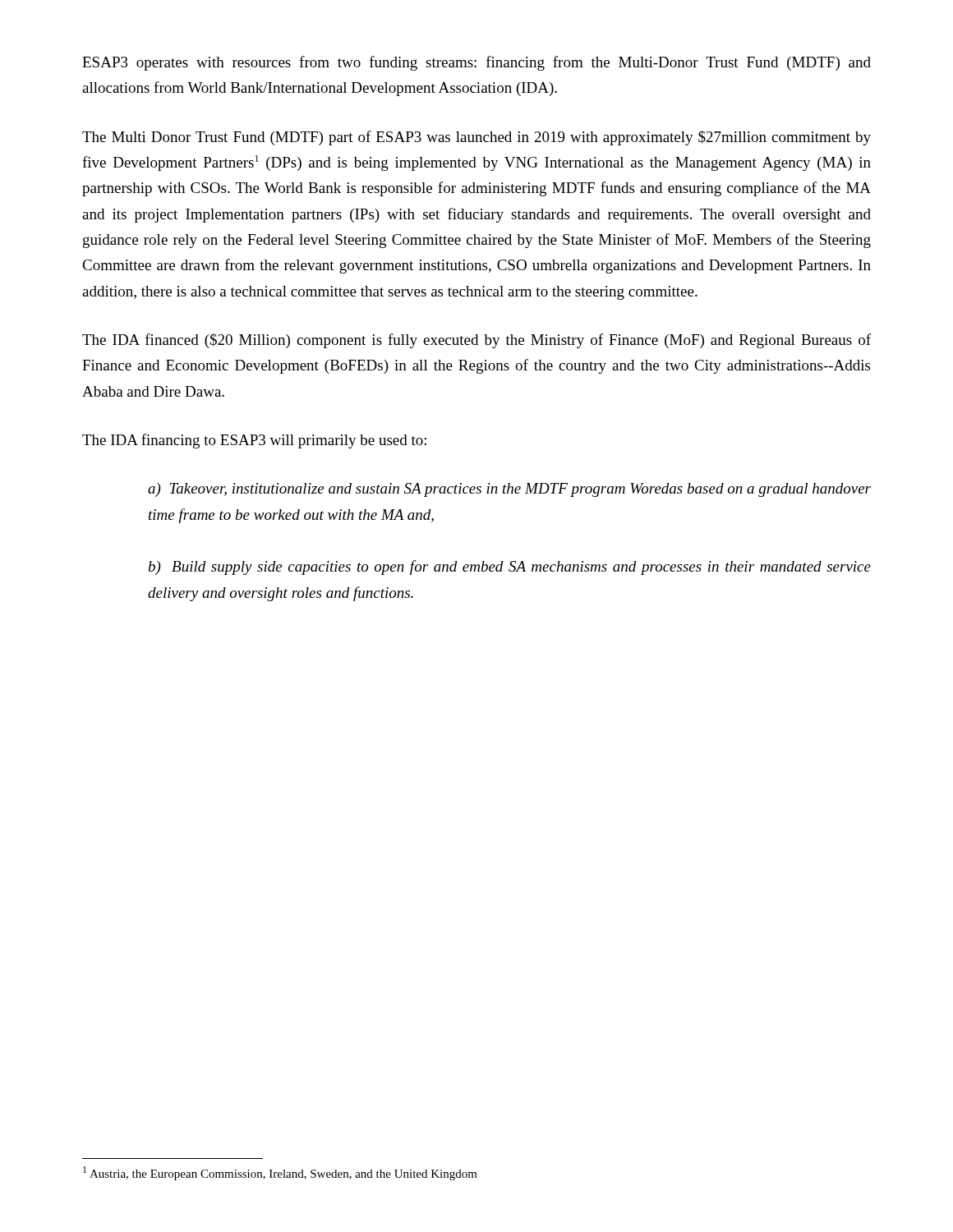Select the element starting "ESAP3 operates with resources from"
The width and height of the screenshot is (953, 1232).
(476, 75)
